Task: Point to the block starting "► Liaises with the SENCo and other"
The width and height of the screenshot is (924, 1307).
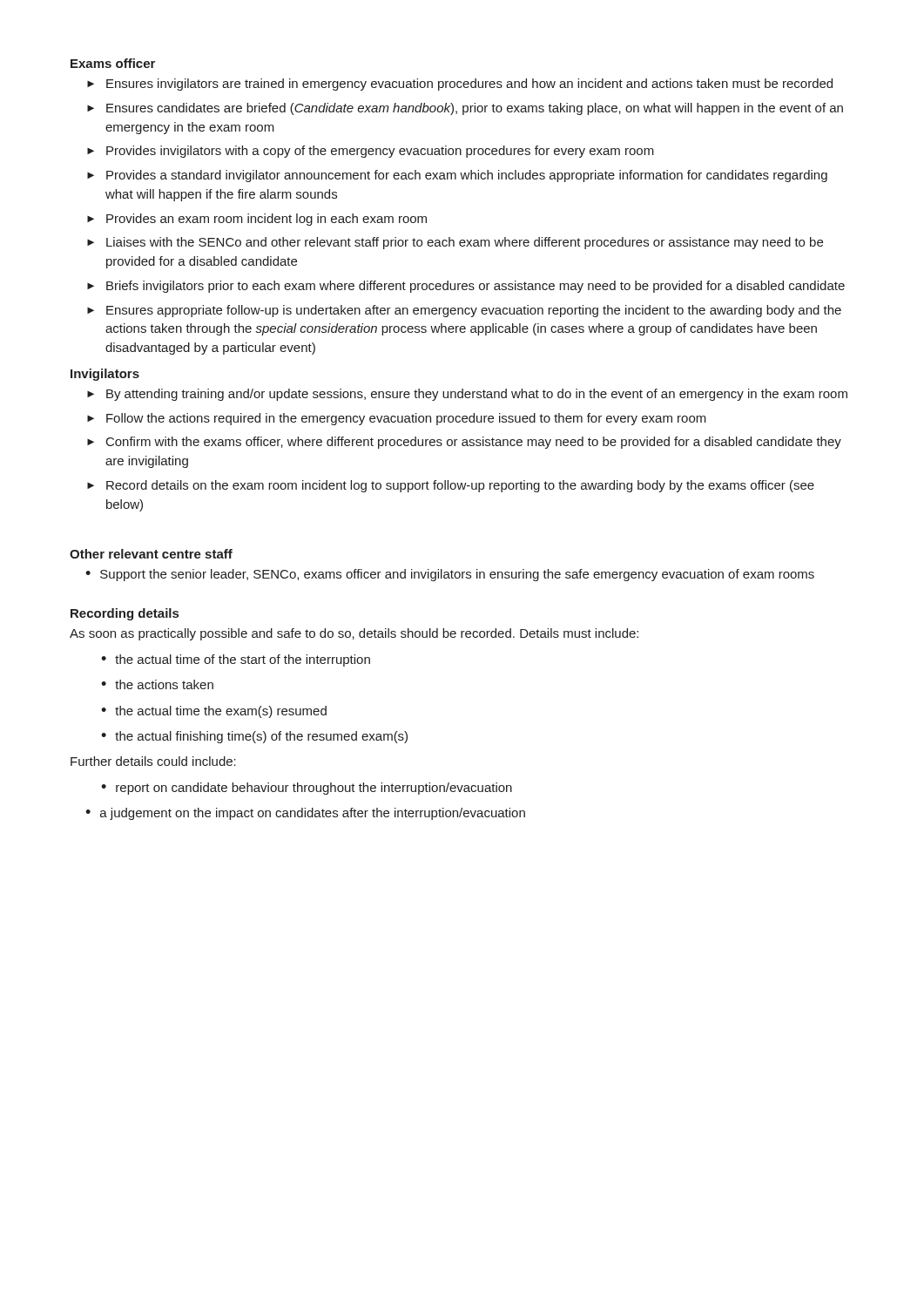Action: tap(470, 252)
